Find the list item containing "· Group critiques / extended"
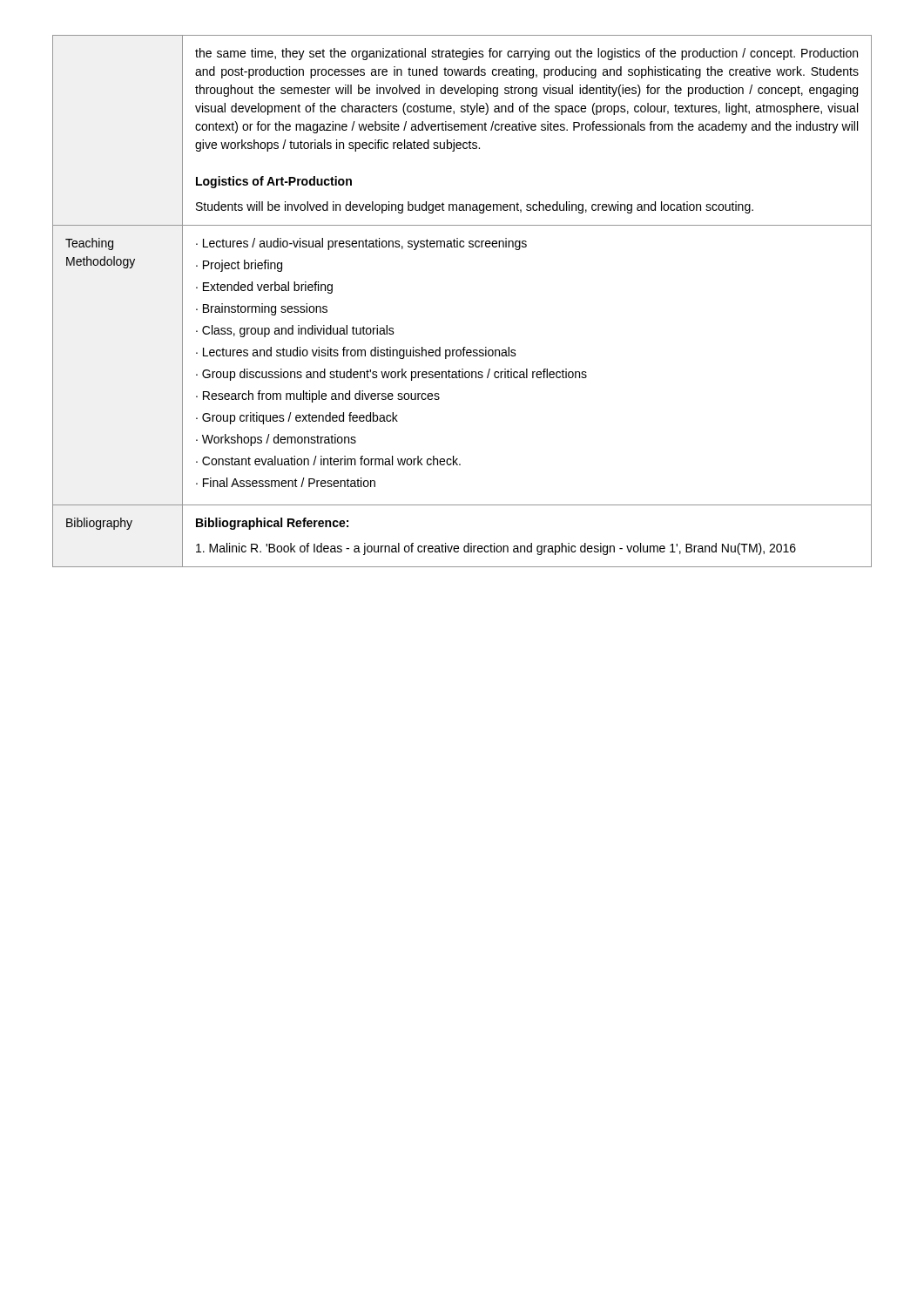The image size is (924, 1307). (x=297, y=418)
